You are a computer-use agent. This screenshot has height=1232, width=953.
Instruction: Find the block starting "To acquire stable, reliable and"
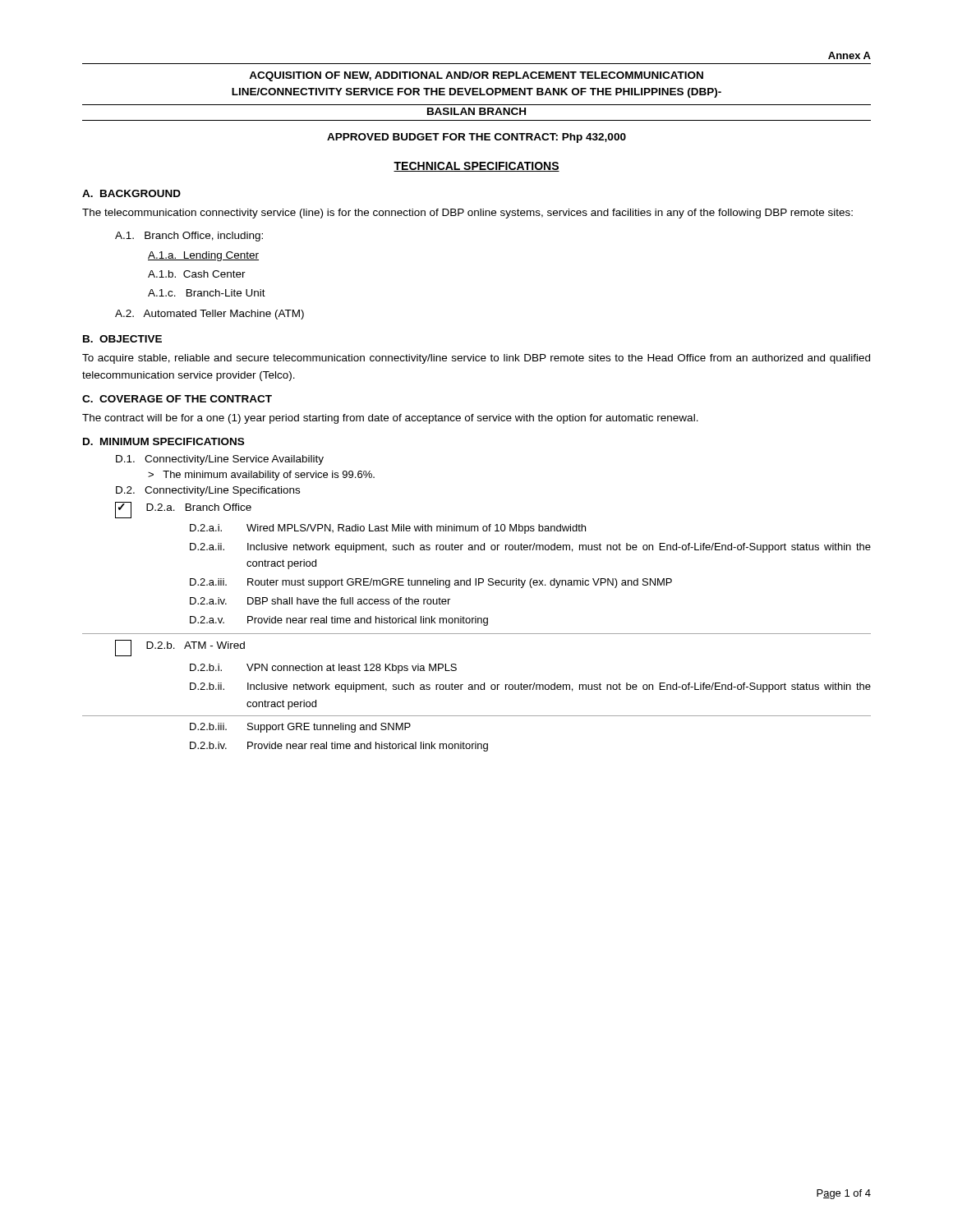(x=476, y=367)
